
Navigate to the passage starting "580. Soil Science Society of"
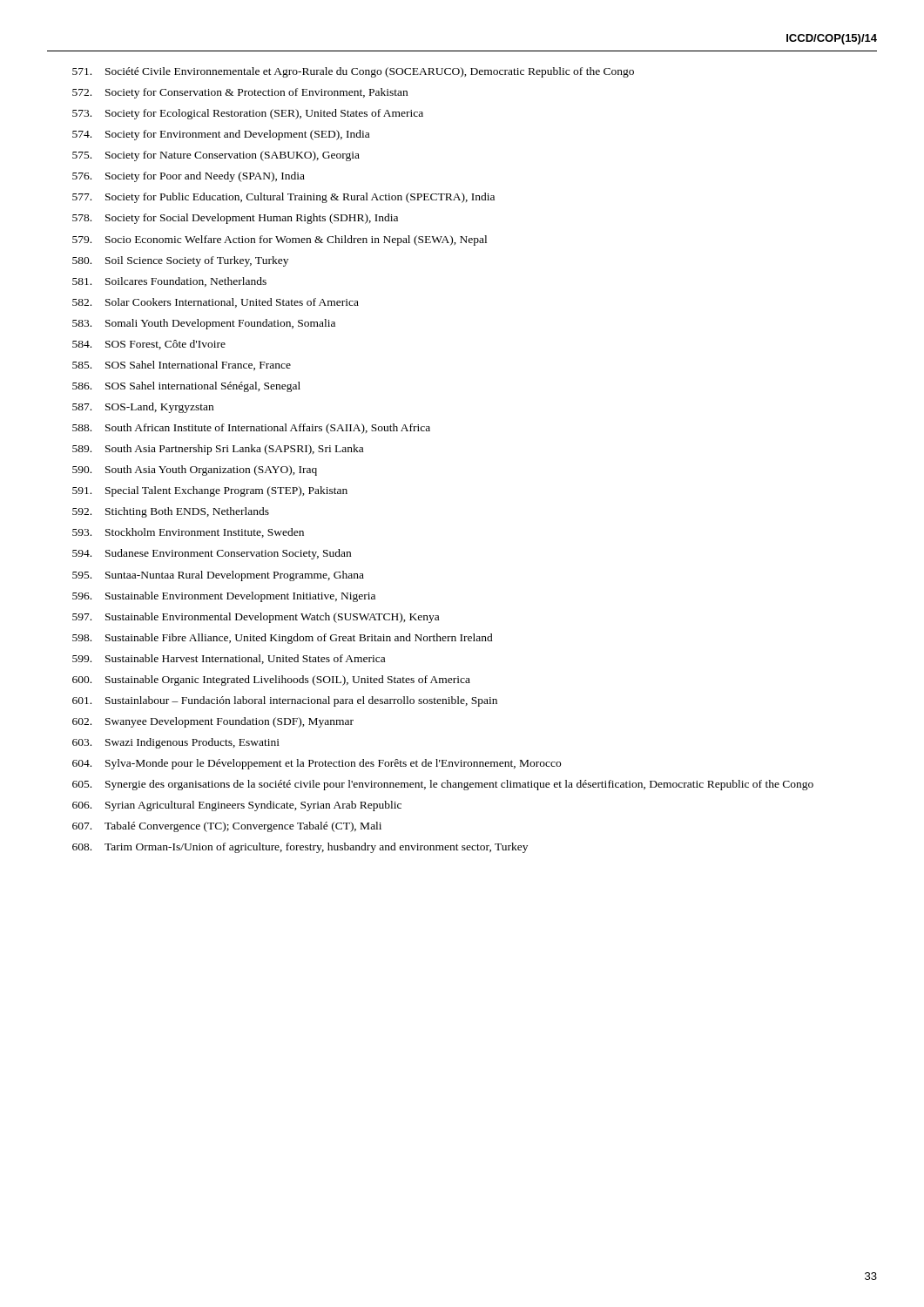[180, 261]
